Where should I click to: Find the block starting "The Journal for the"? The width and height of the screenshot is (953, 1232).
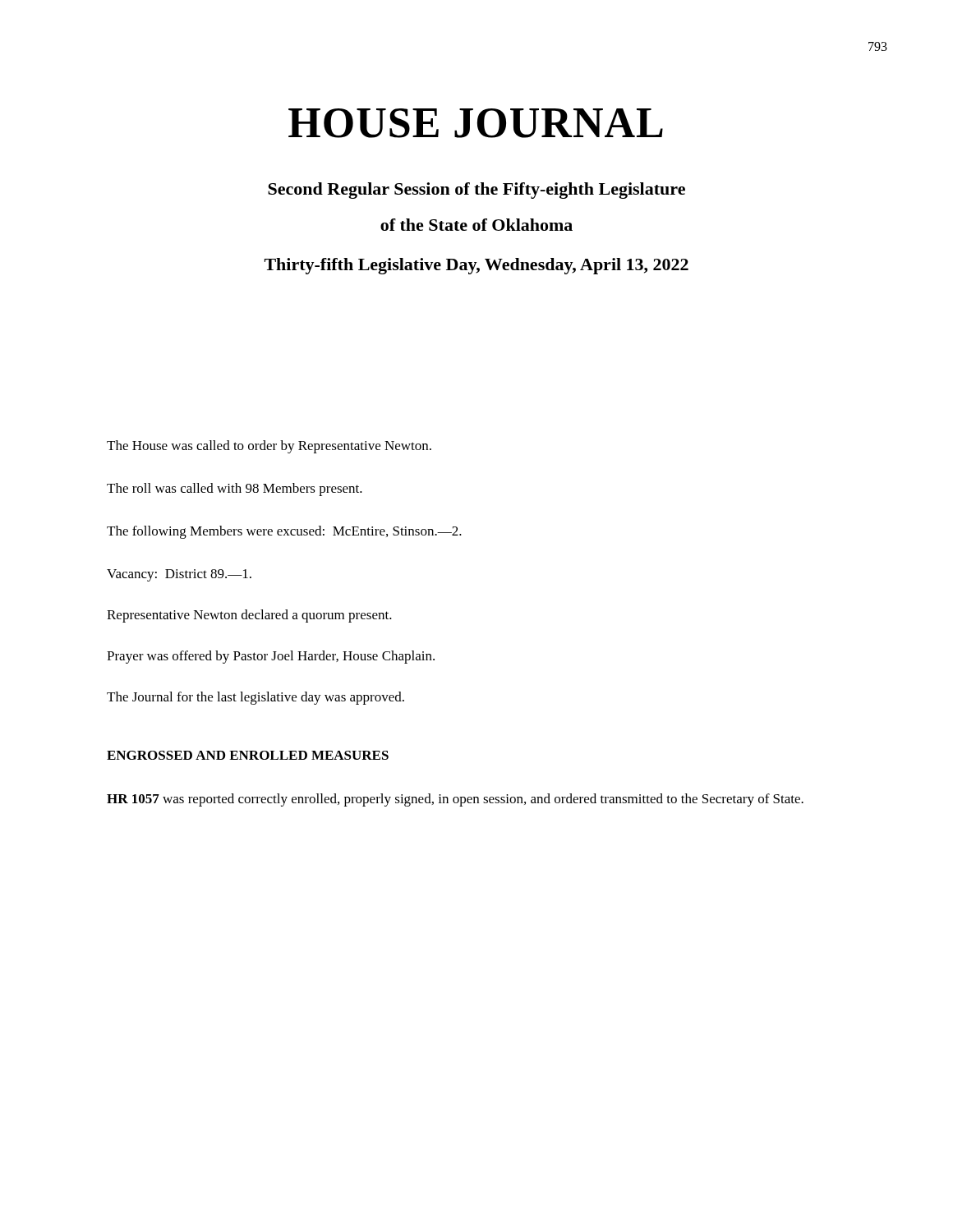256,697
